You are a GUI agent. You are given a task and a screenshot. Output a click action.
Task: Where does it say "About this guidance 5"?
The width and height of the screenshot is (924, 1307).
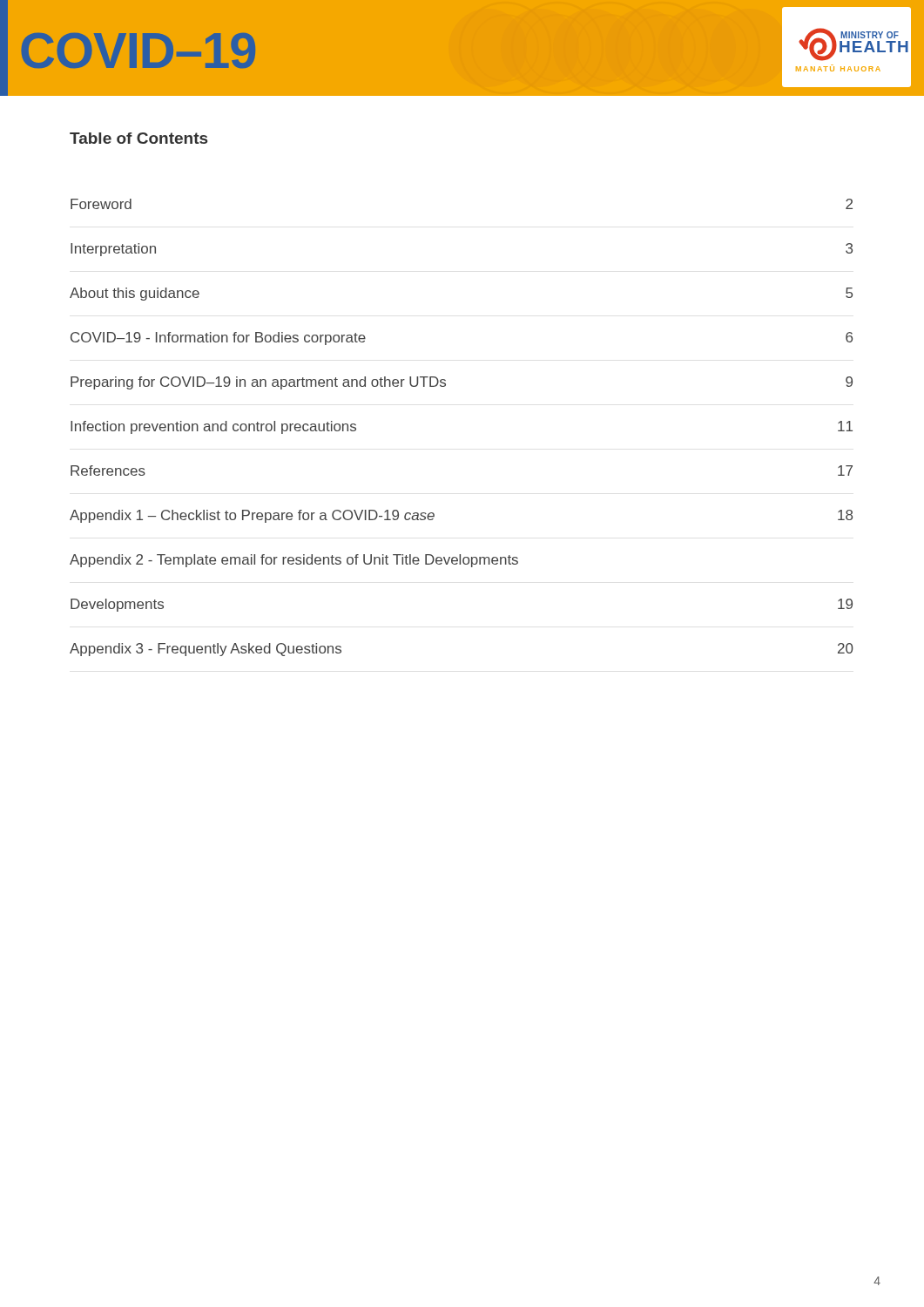tap(132, 294)
